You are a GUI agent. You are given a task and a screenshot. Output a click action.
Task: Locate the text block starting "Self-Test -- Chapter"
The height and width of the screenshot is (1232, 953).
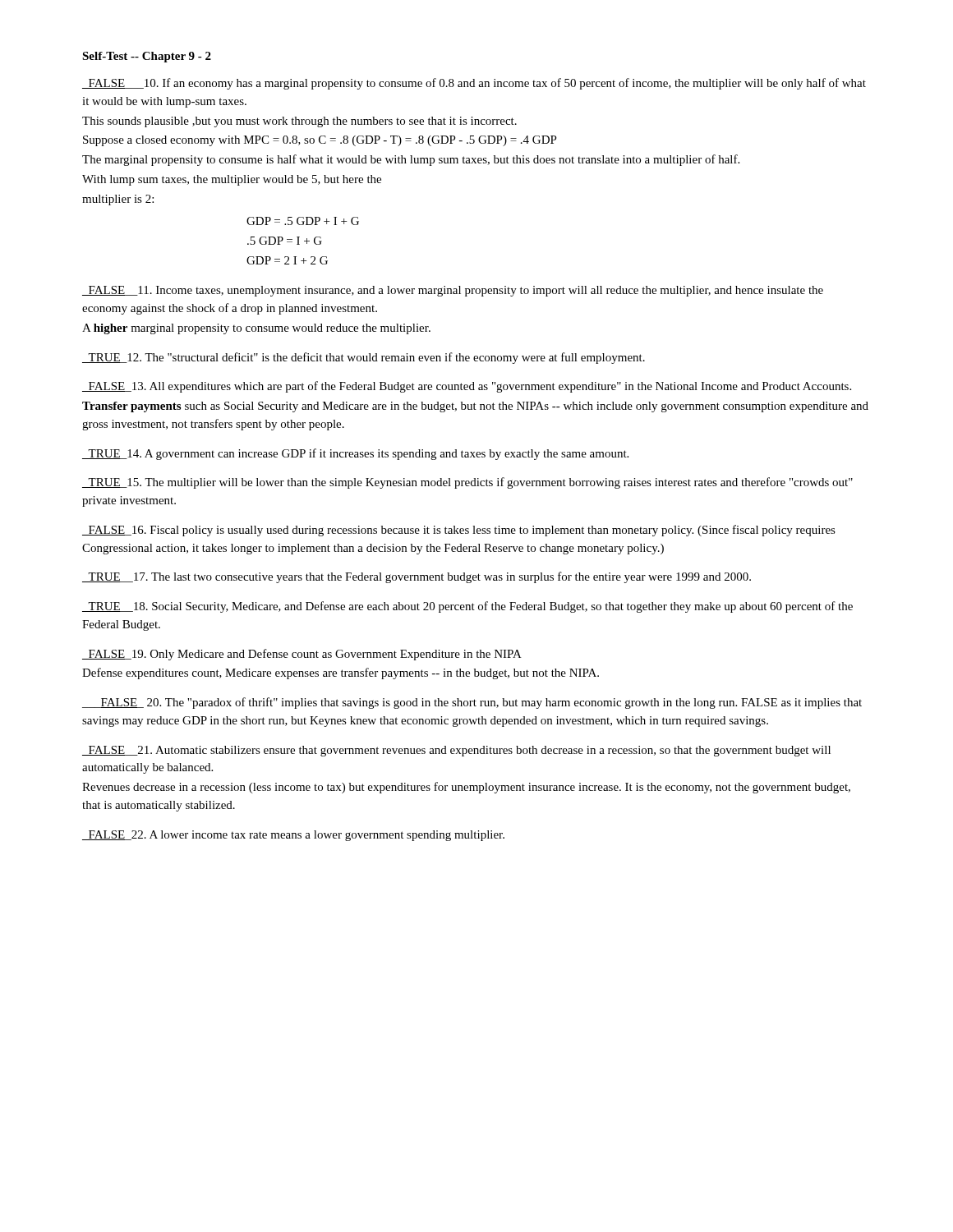(147, 56)
